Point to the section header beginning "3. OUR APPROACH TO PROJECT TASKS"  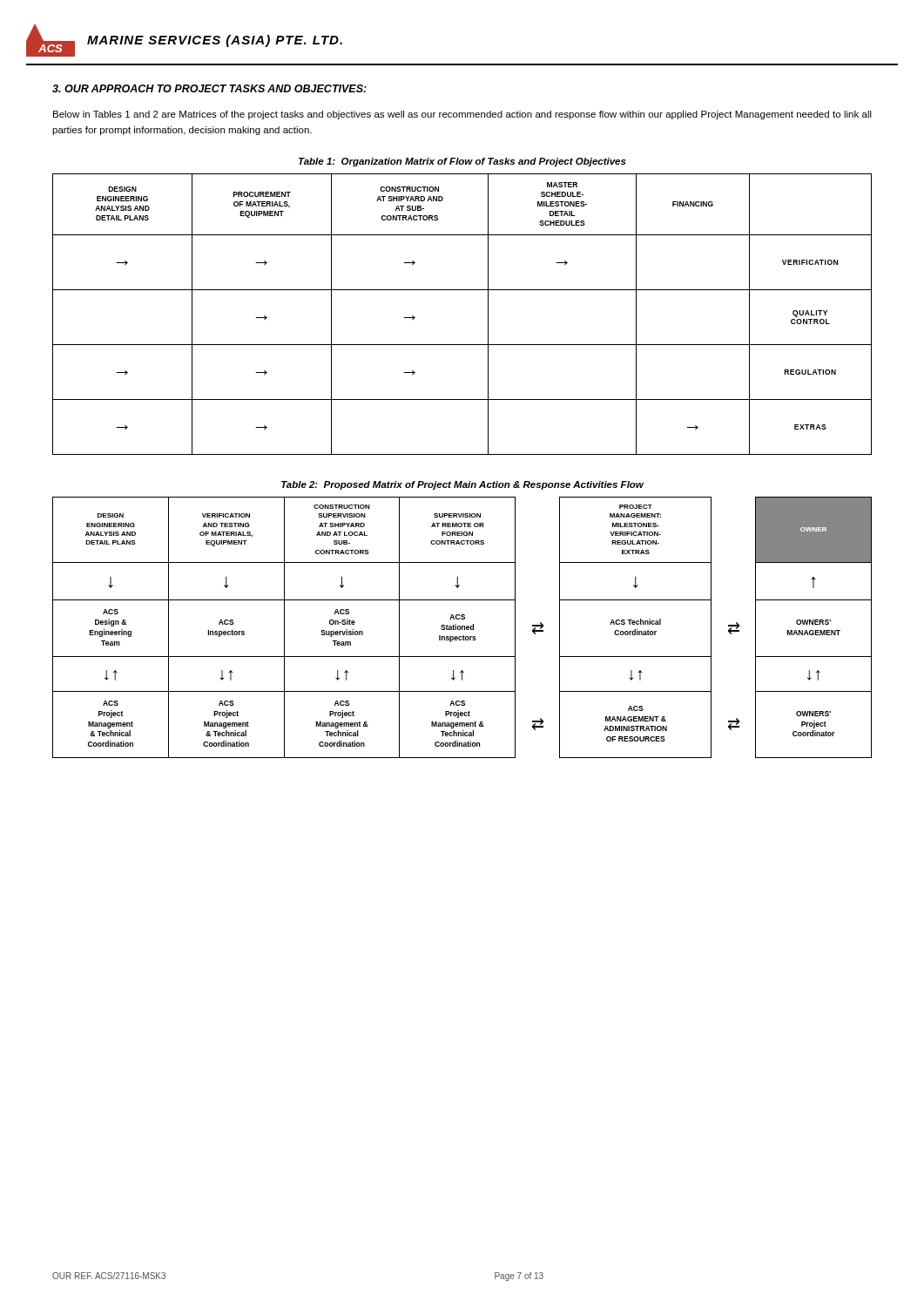click(x=210, y=89)
